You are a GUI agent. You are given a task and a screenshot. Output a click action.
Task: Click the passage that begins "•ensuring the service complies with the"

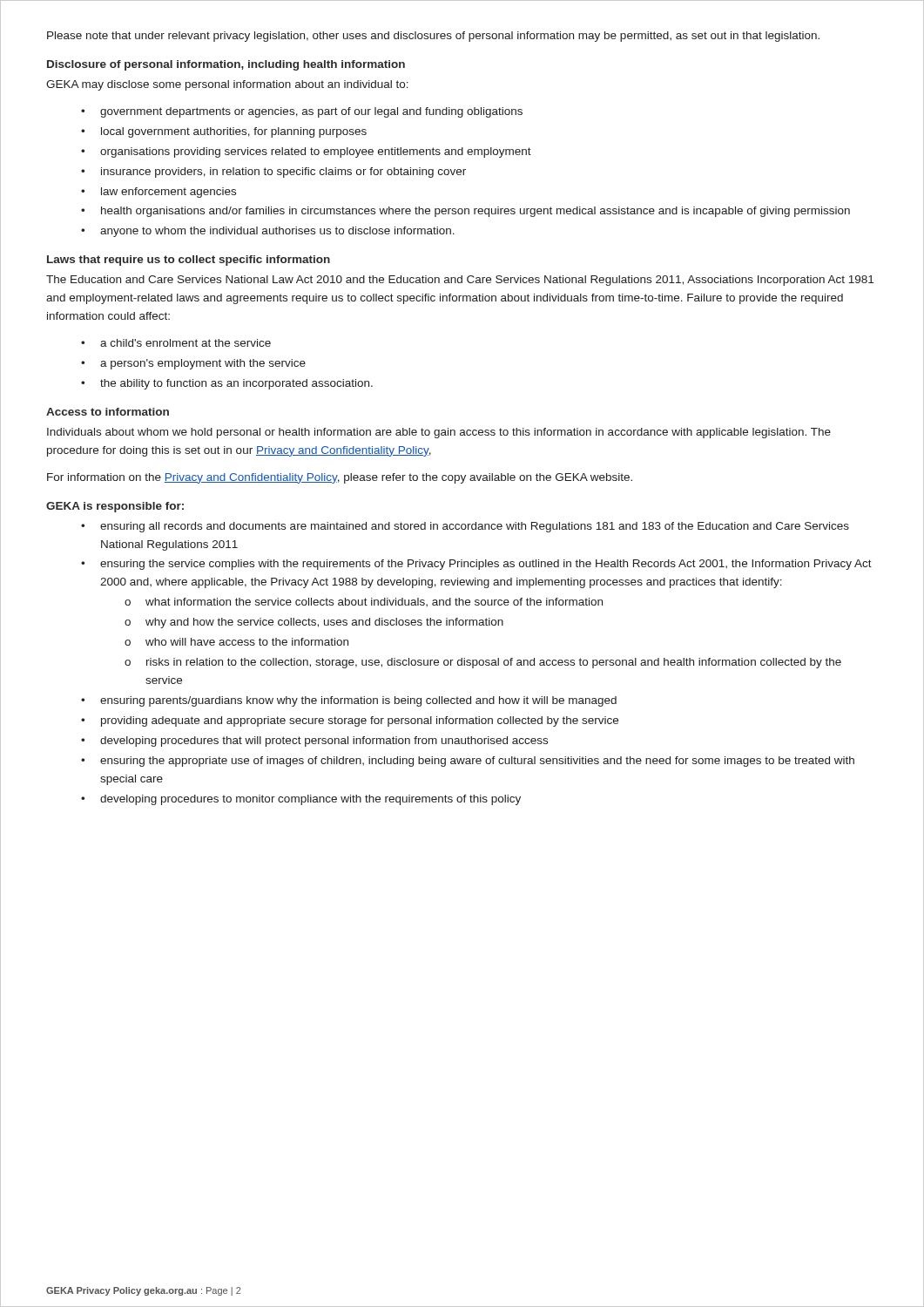[x=479, y=574]
